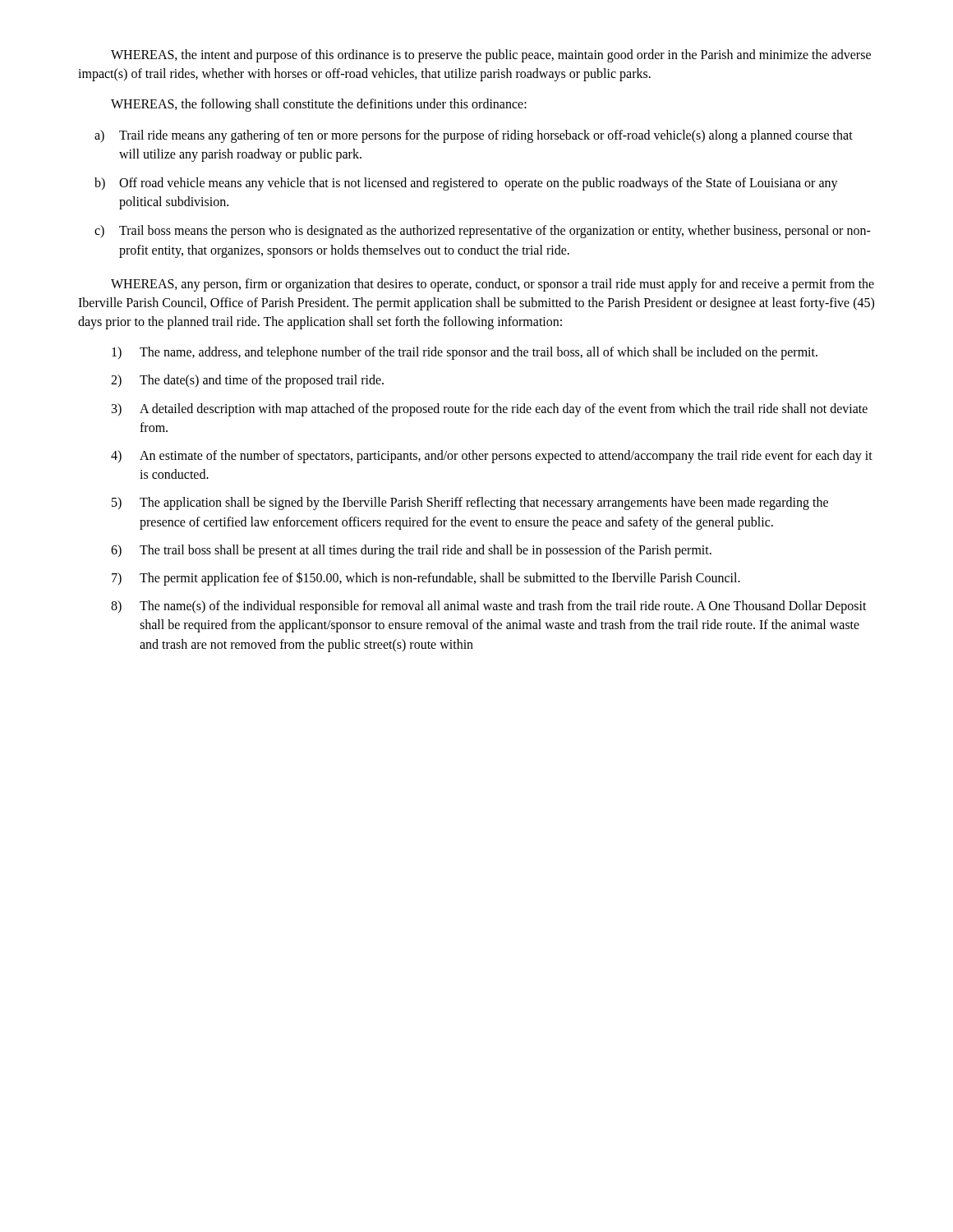Navigate to the text starting "WHEREAS, the following shall"
953x1232 pixels.
click(x=319, y=104)
